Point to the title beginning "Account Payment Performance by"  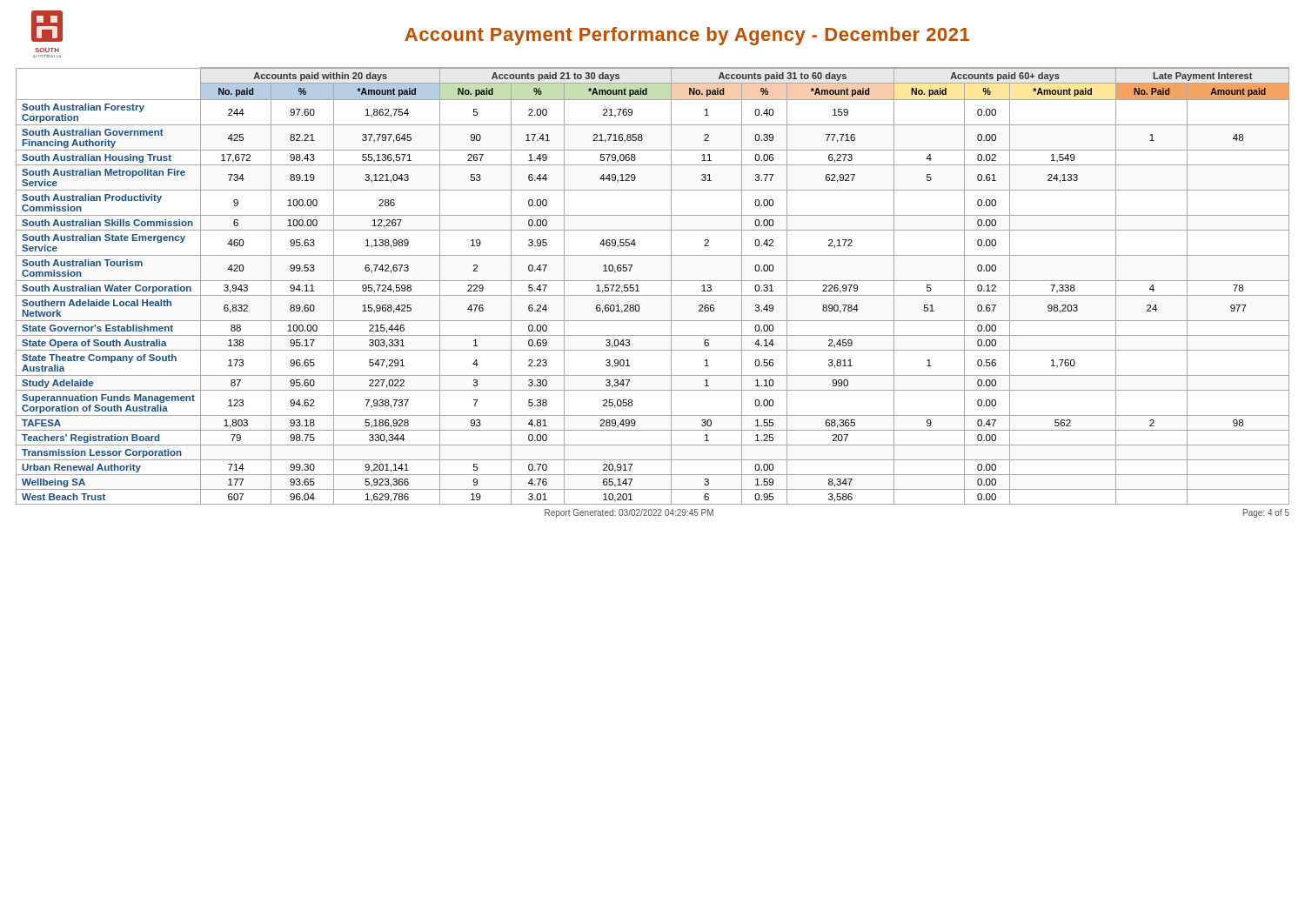687,34
